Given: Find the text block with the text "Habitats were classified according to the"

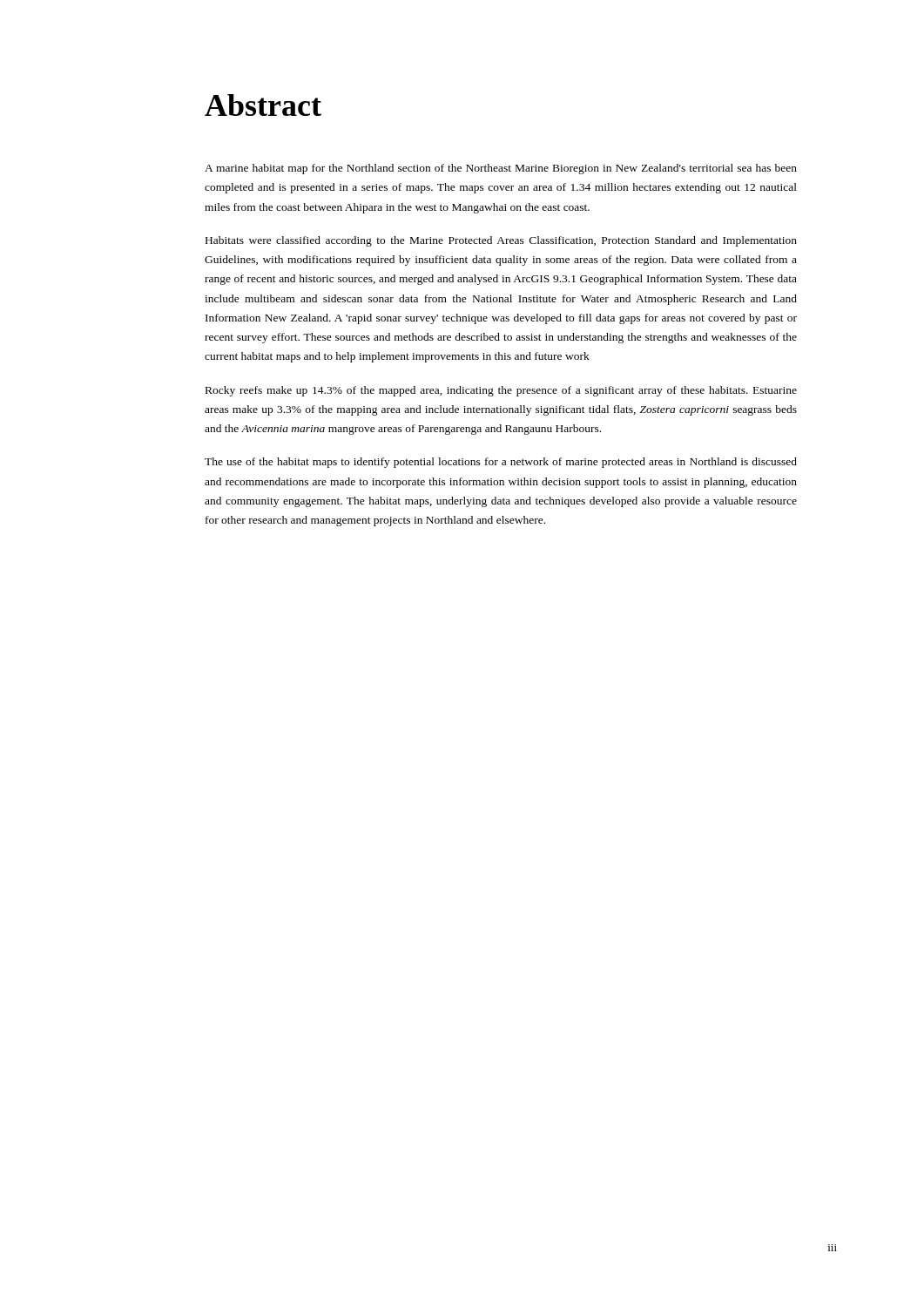Looking at the screenshot, I should 501,298.
